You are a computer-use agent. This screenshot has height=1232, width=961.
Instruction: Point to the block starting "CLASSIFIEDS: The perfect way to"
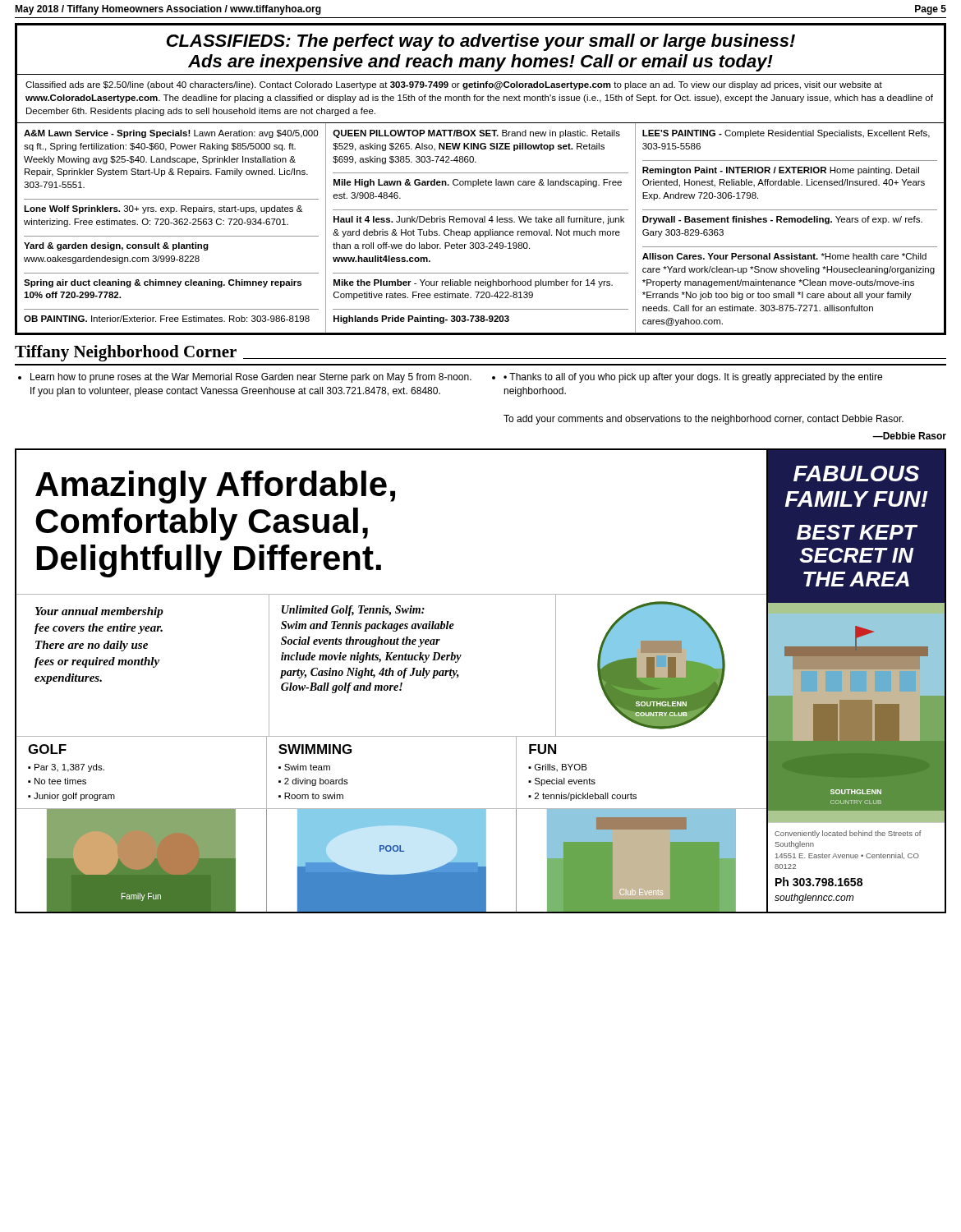(x=480, y=51)
